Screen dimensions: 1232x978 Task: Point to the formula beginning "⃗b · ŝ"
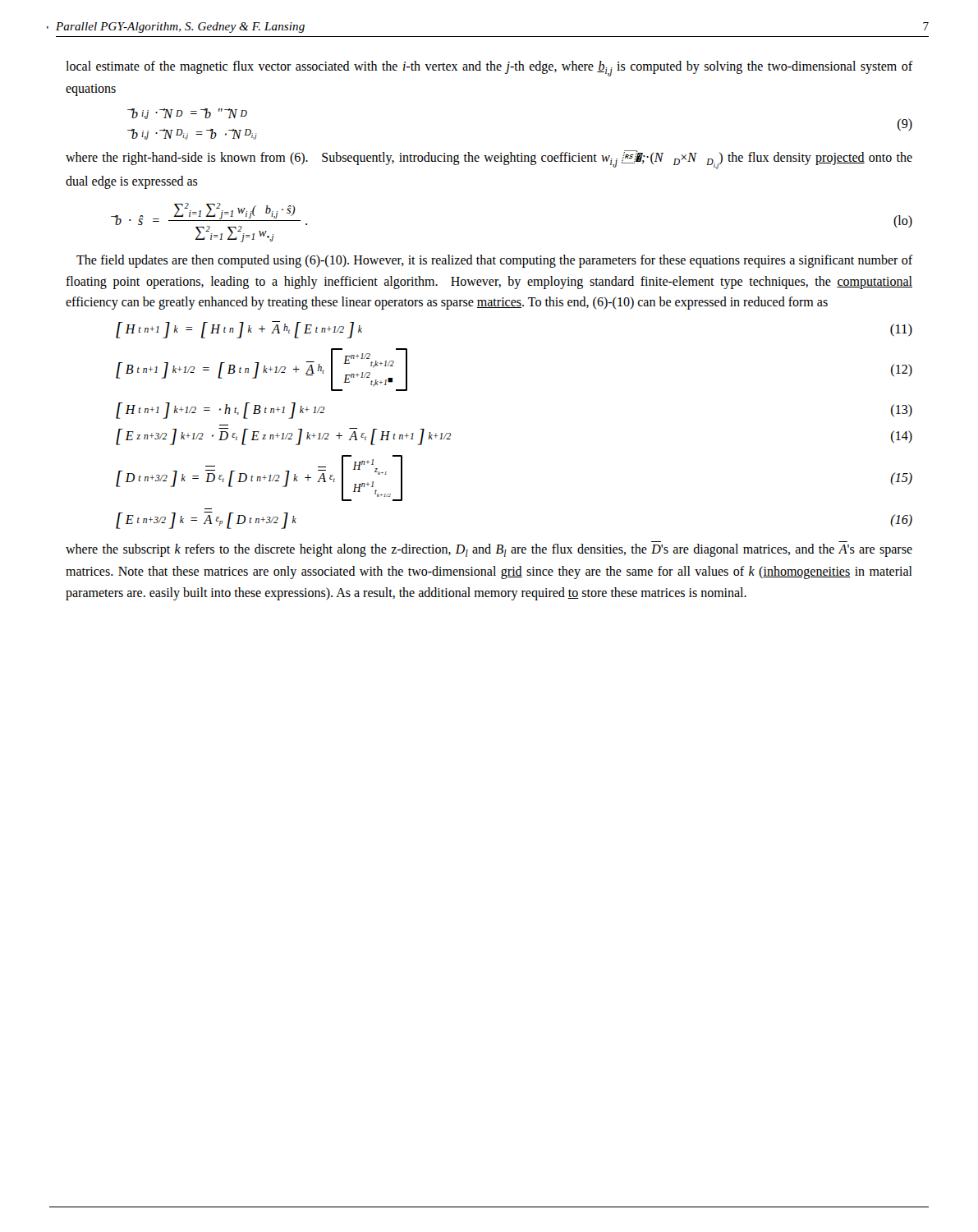(x=234, y=221)
